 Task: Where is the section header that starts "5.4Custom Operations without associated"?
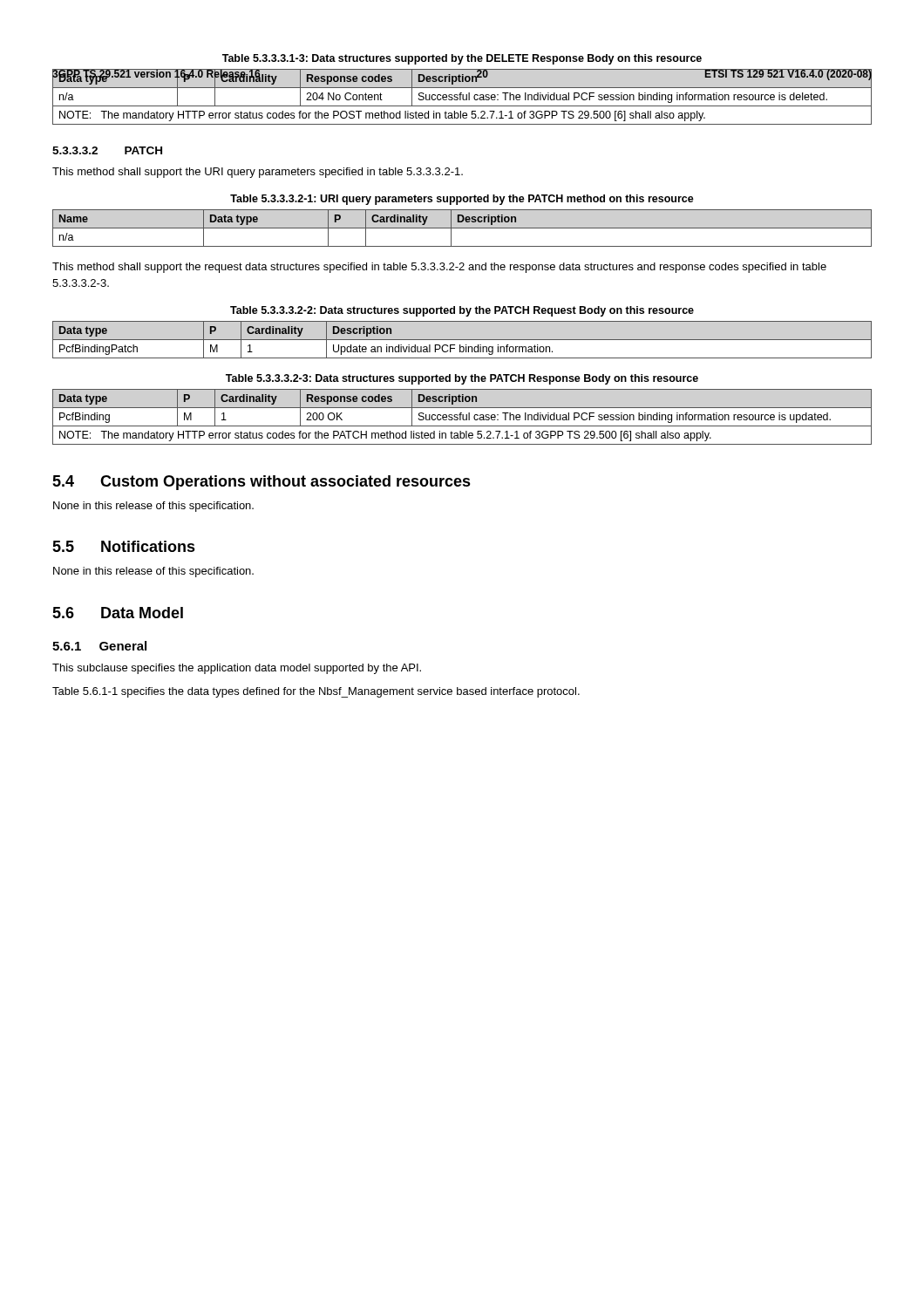[262, 481]
